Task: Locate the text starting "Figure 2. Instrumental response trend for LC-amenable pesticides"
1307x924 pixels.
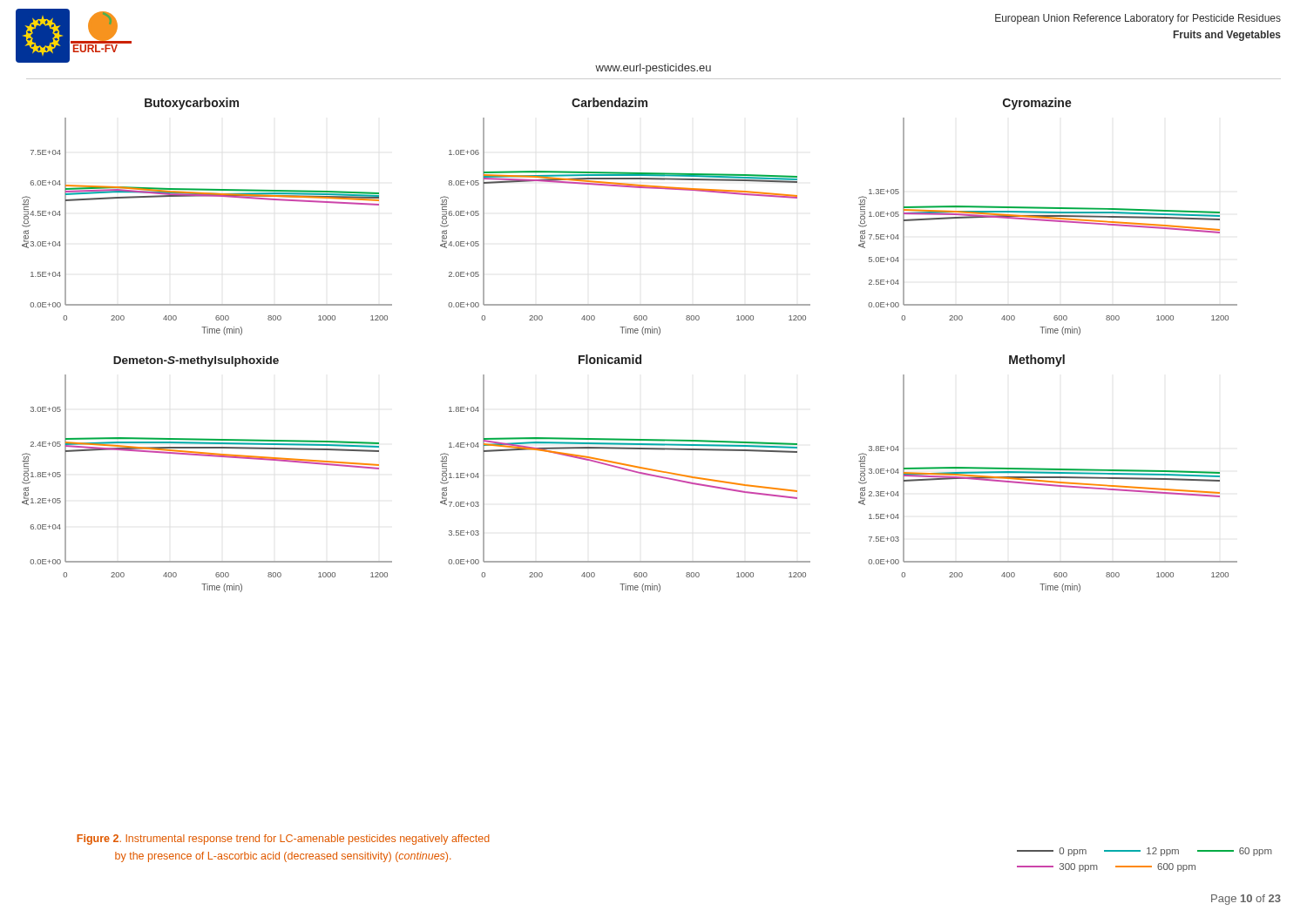Action: tap(283, 848)
